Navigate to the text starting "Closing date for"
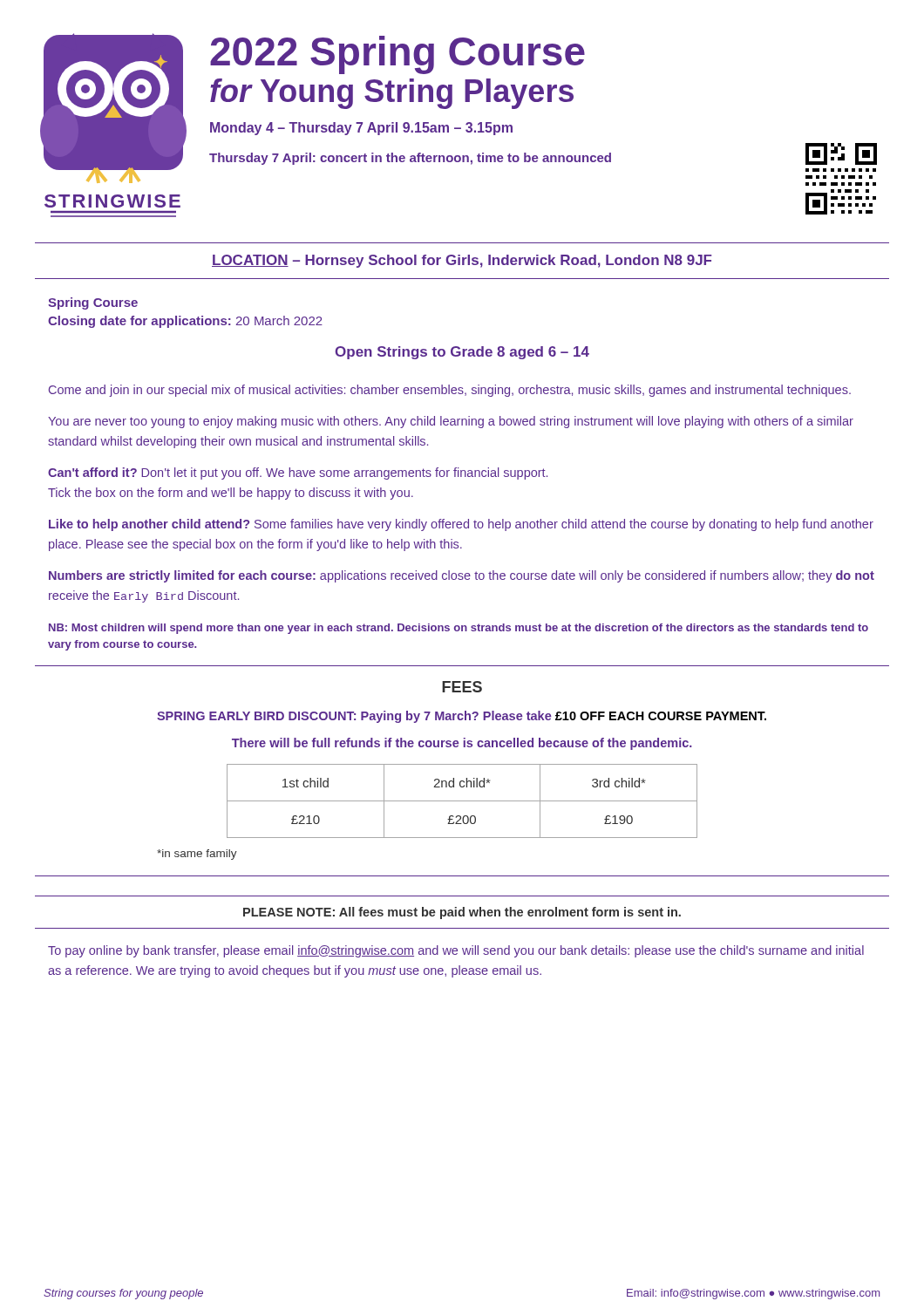This screenshot has width=924, height=1308. 185,320
